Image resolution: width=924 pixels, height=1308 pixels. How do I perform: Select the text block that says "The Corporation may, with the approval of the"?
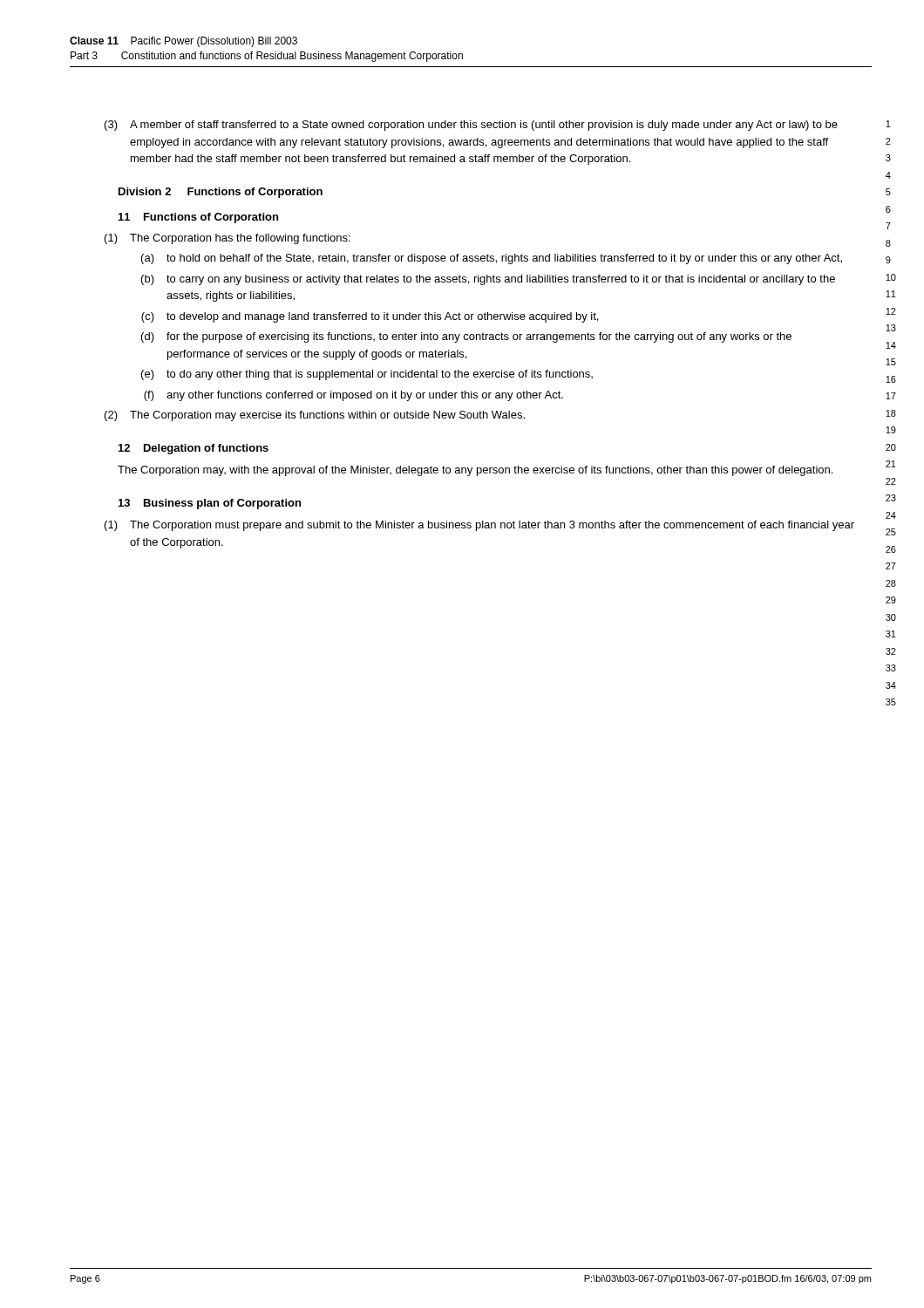pyautogui.click(x=464, y=470)
